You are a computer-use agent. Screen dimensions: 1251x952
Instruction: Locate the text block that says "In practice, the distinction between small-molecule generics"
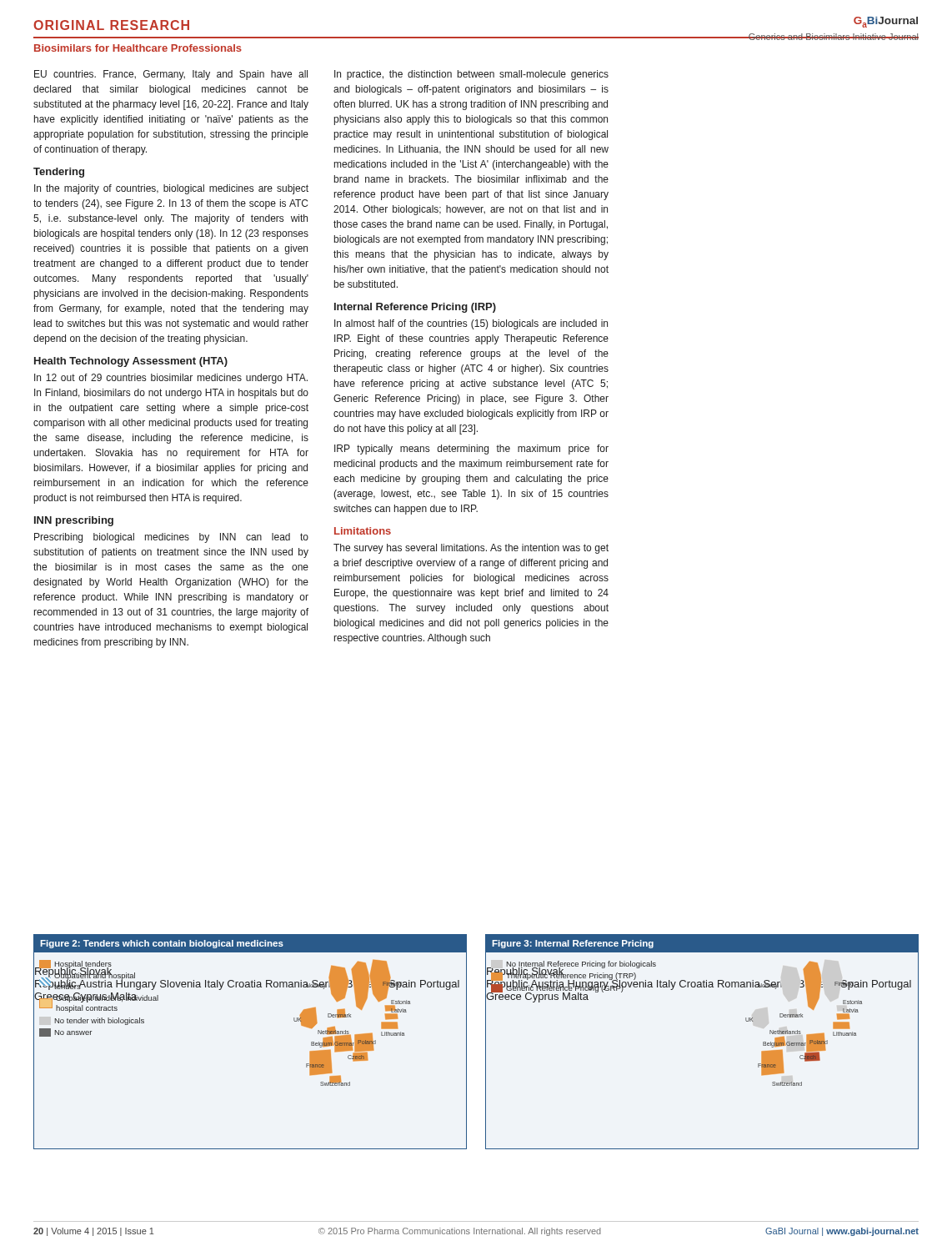[471, 179]
